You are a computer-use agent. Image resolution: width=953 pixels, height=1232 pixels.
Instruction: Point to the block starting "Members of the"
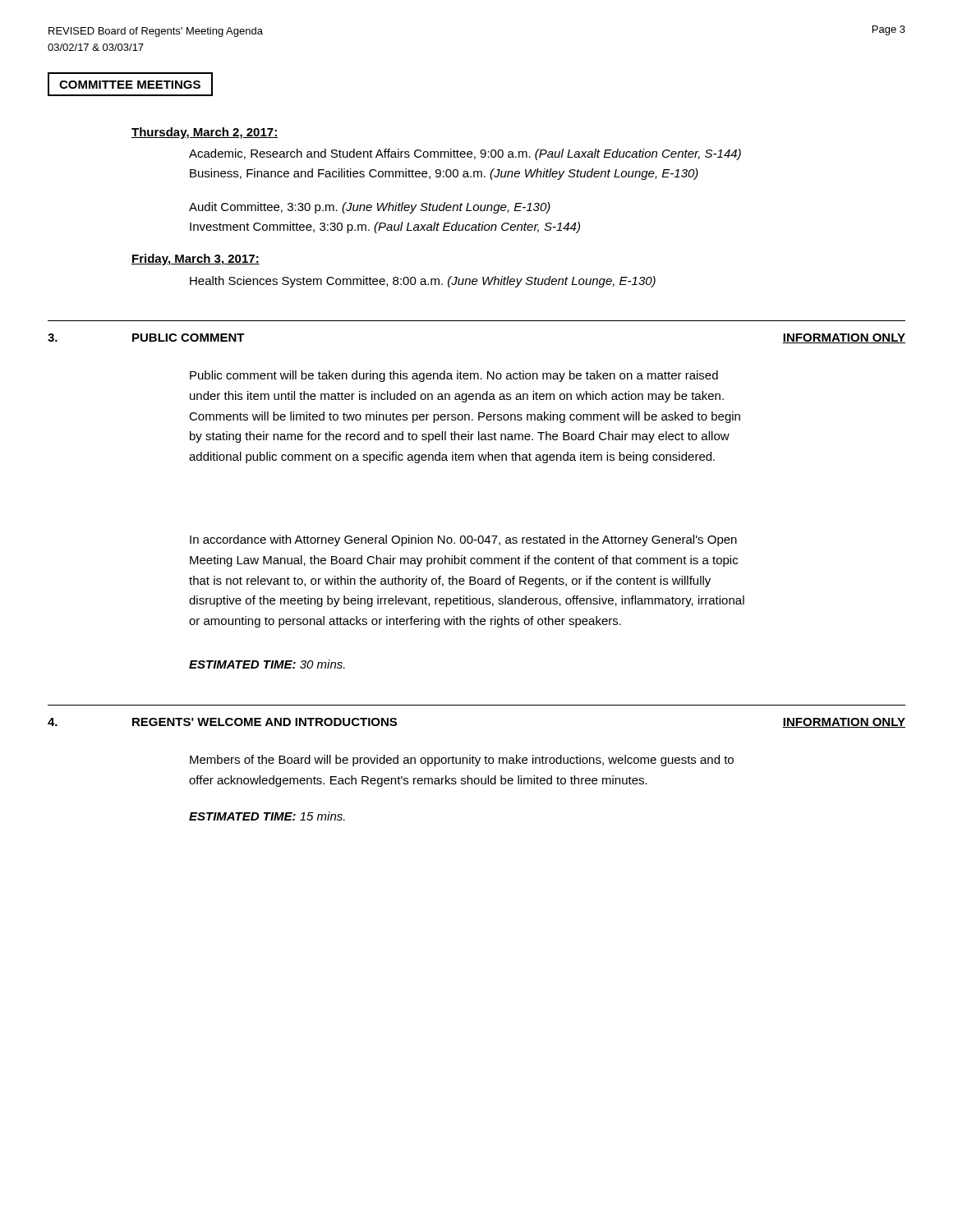[x=462, y=770]
